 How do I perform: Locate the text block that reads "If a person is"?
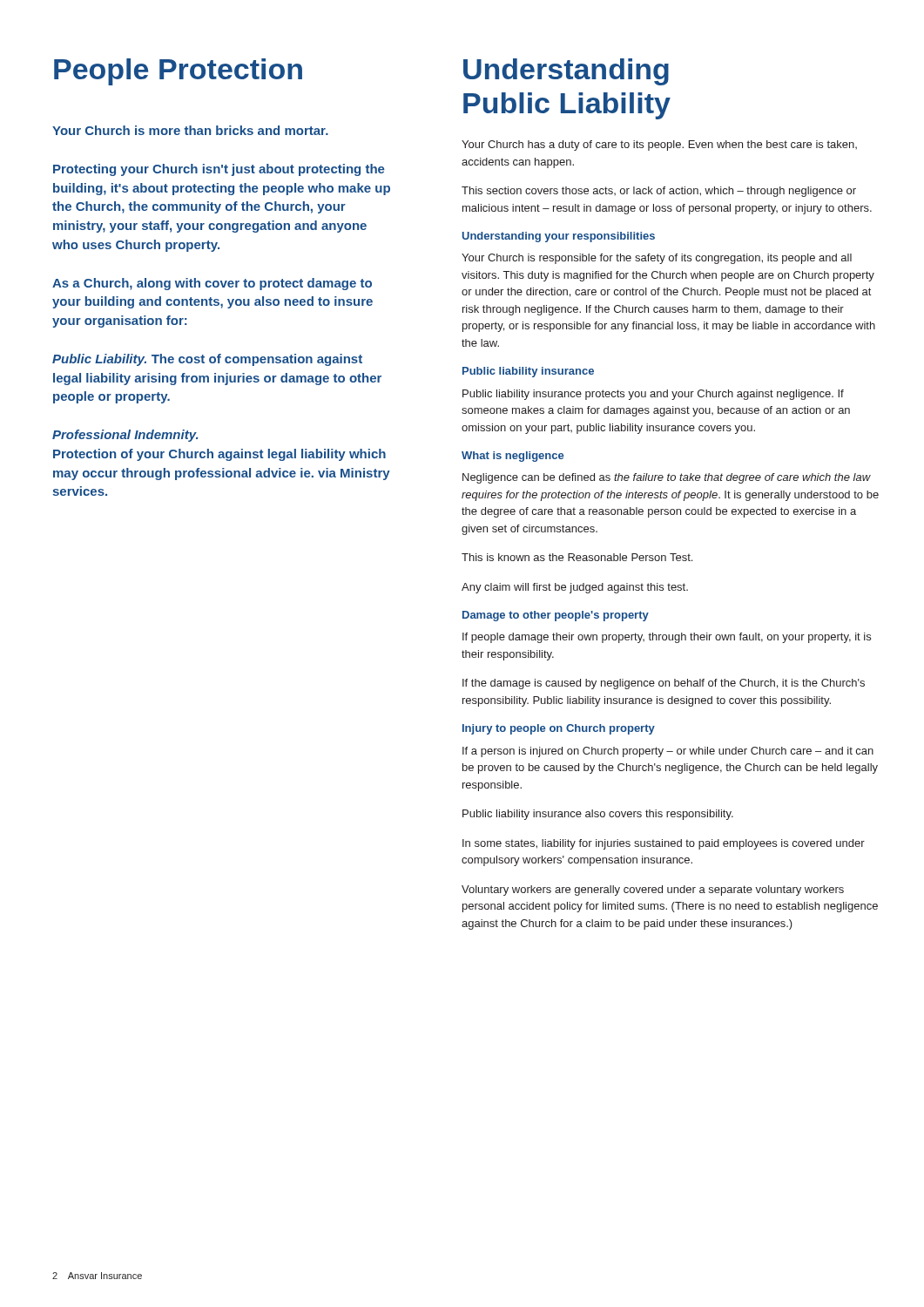(670, 767)
